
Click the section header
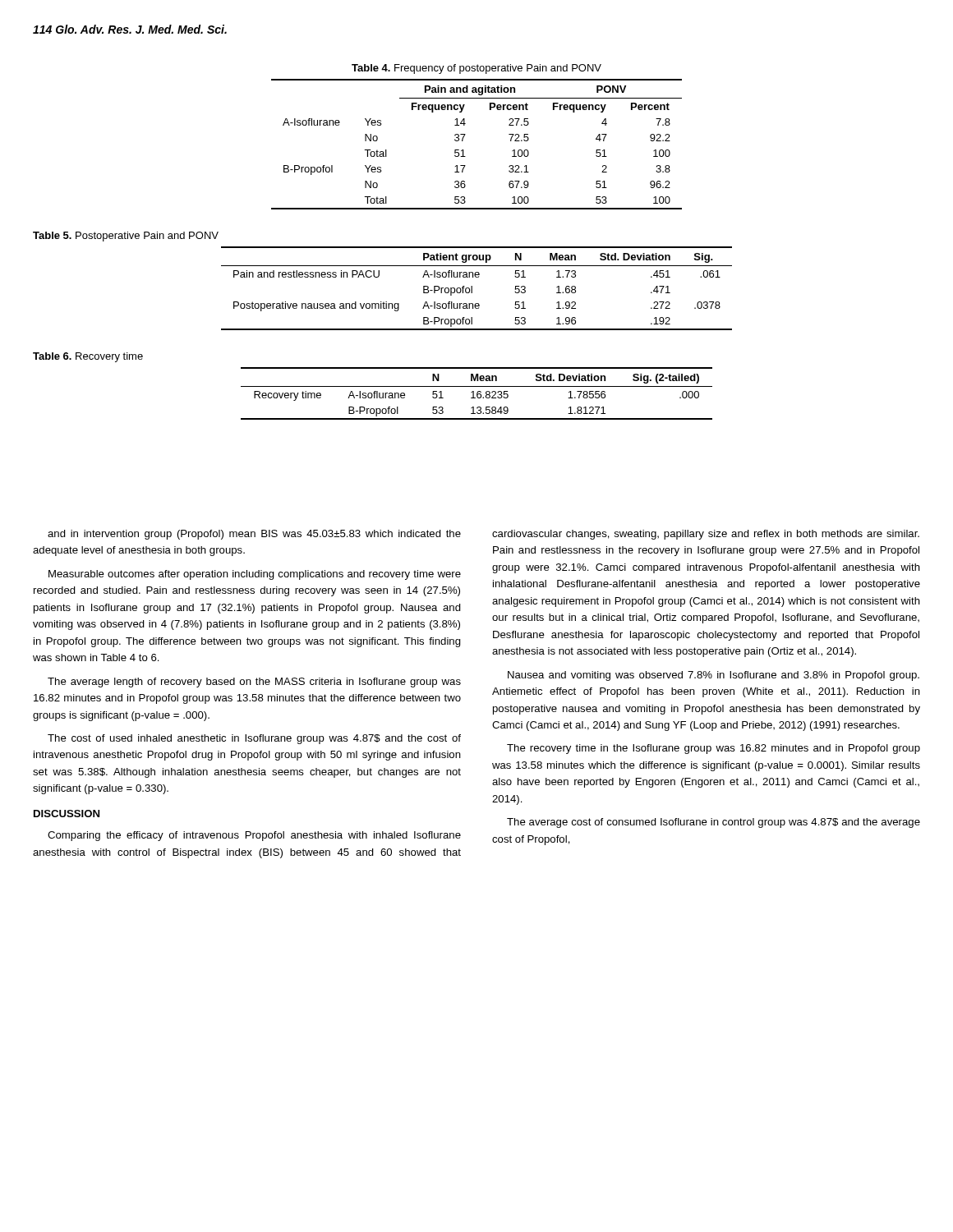tap(67, 813)
